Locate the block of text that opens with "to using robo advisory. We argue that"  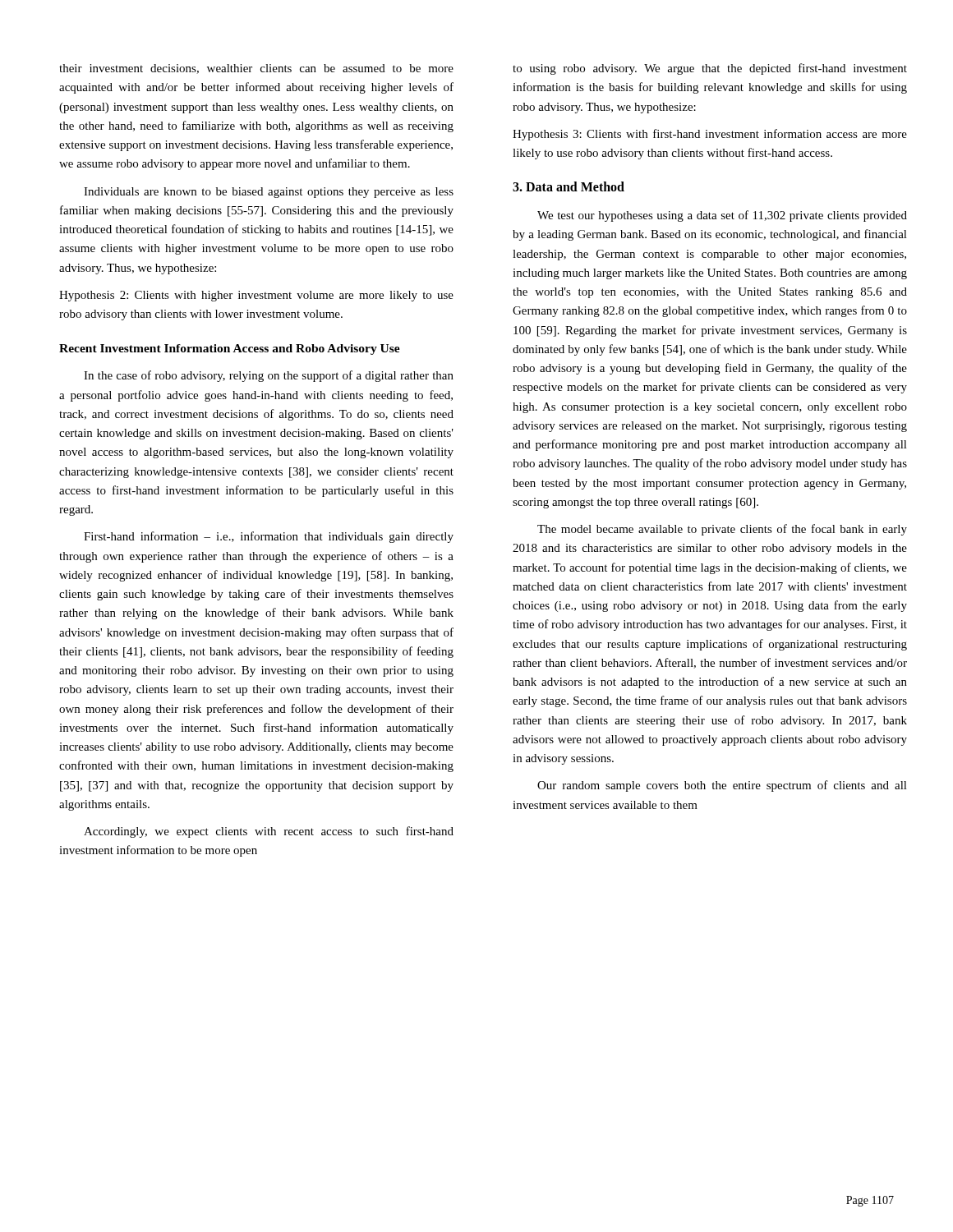[710, 88]
